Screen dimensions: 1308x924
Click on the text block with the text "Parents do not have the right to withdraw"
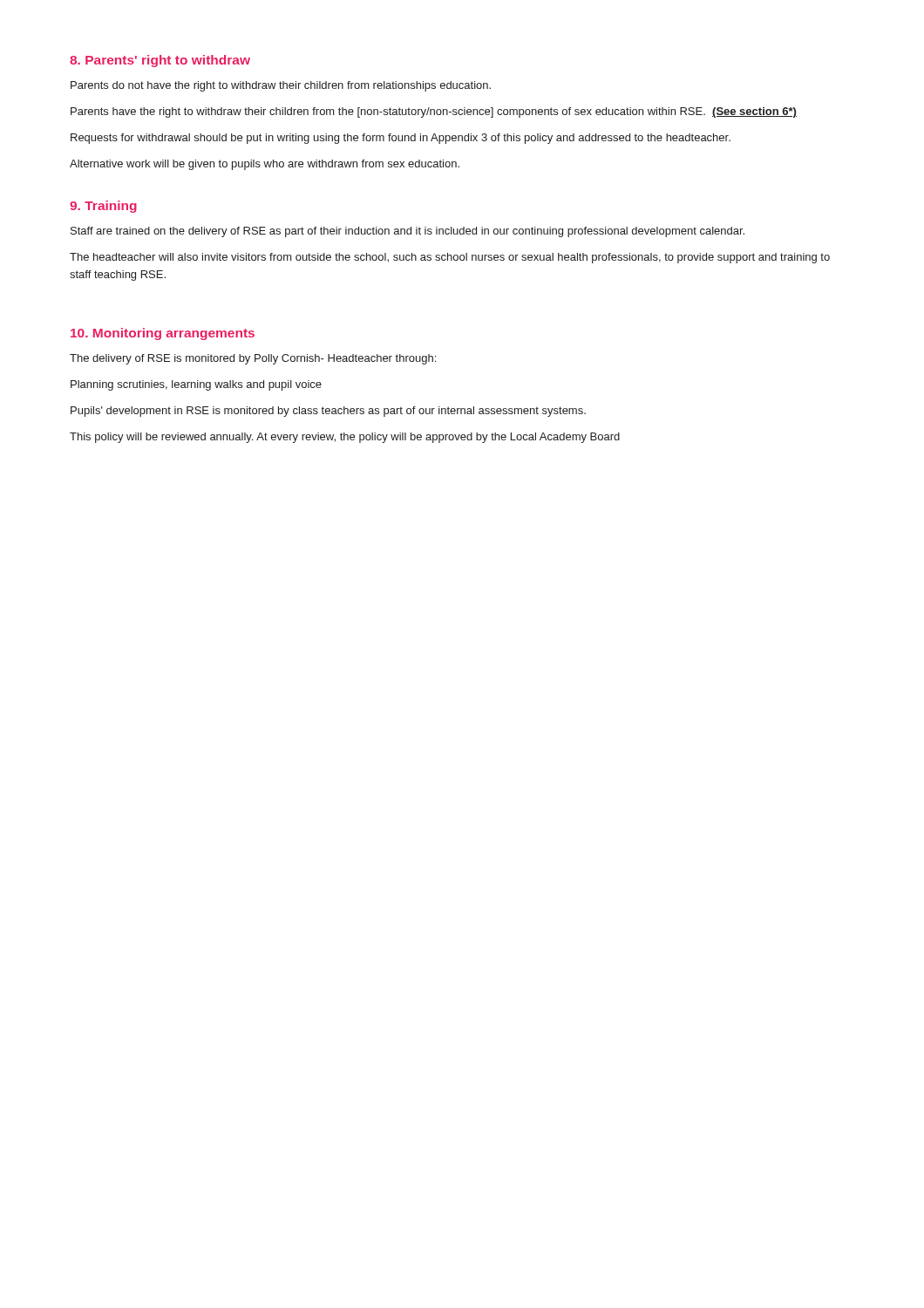pos(281,85)
